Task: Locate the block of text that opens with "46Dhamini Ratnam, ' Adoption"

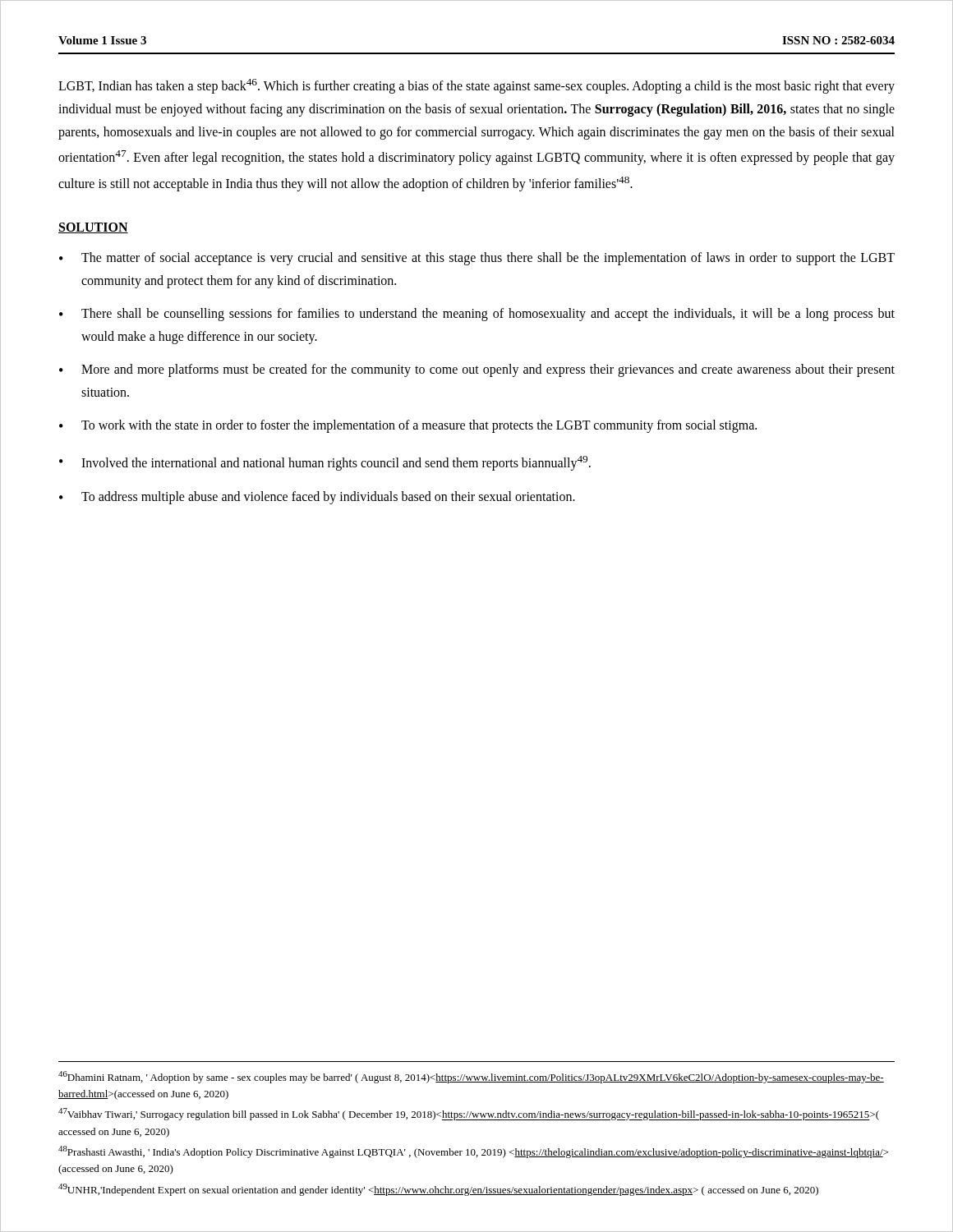Action: coord(471,1084)
